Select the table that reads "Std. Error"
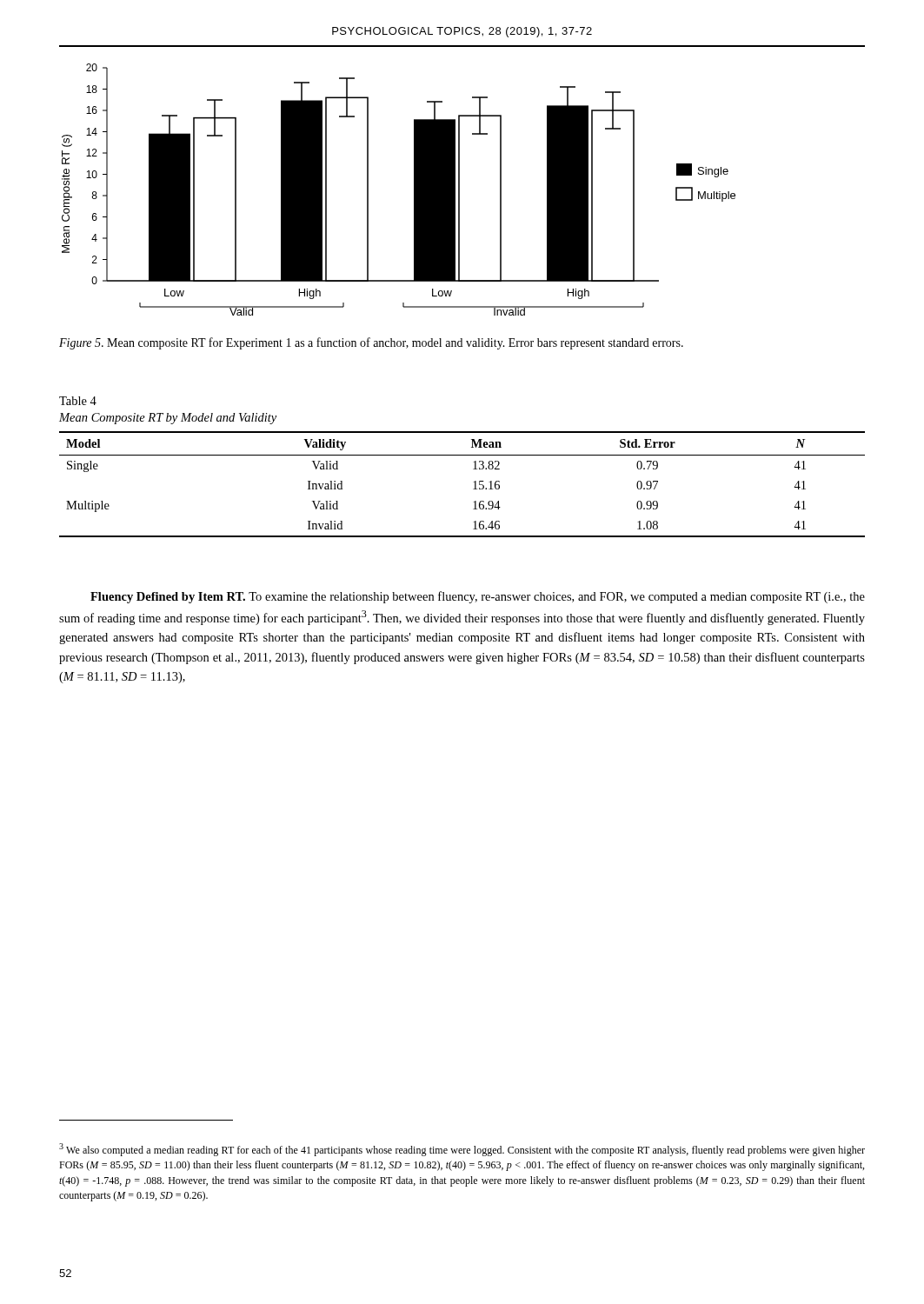Viewport: 924px width, 1304px height. pos(462,484)
